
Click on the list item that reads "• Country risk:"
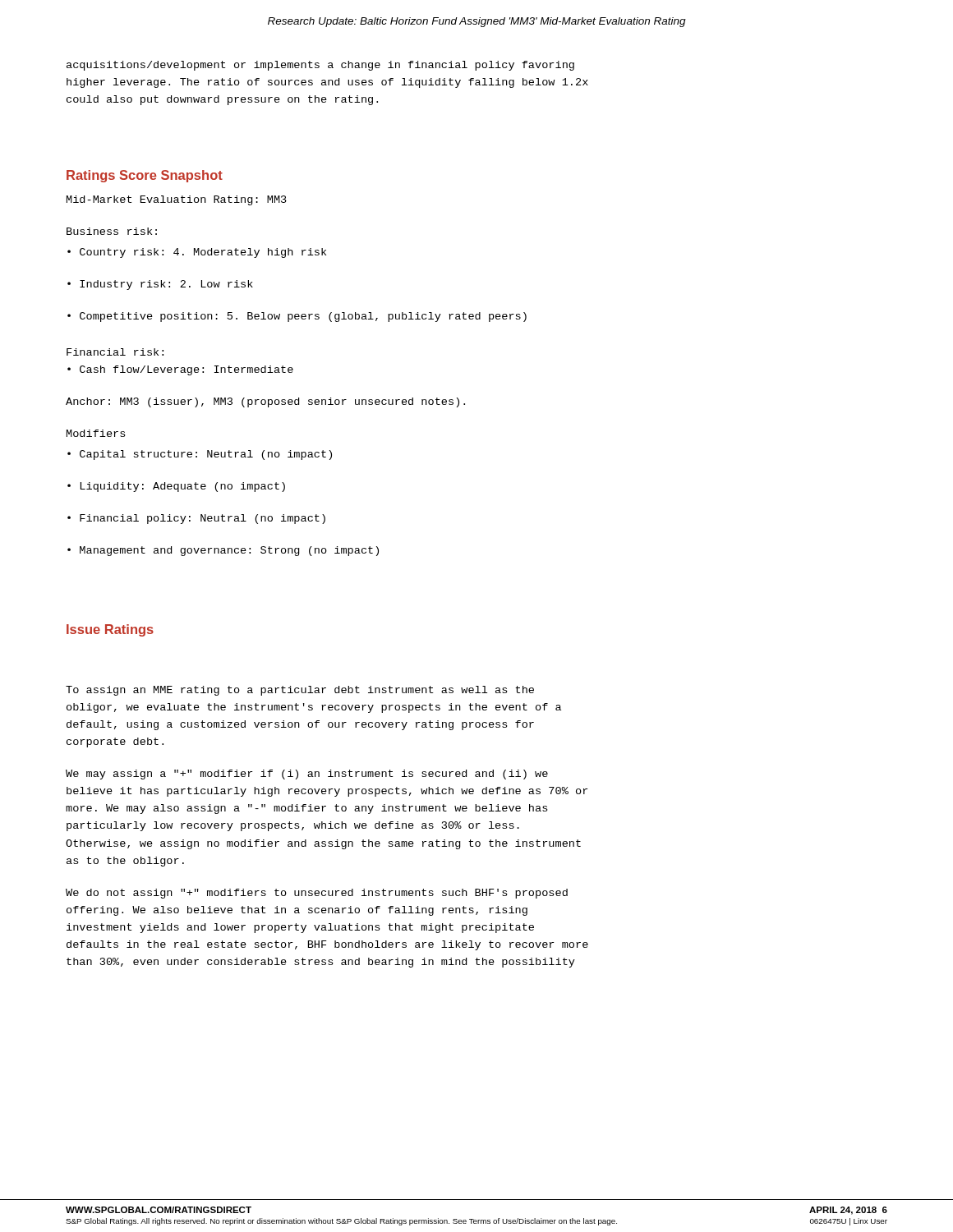click(196, 253)
